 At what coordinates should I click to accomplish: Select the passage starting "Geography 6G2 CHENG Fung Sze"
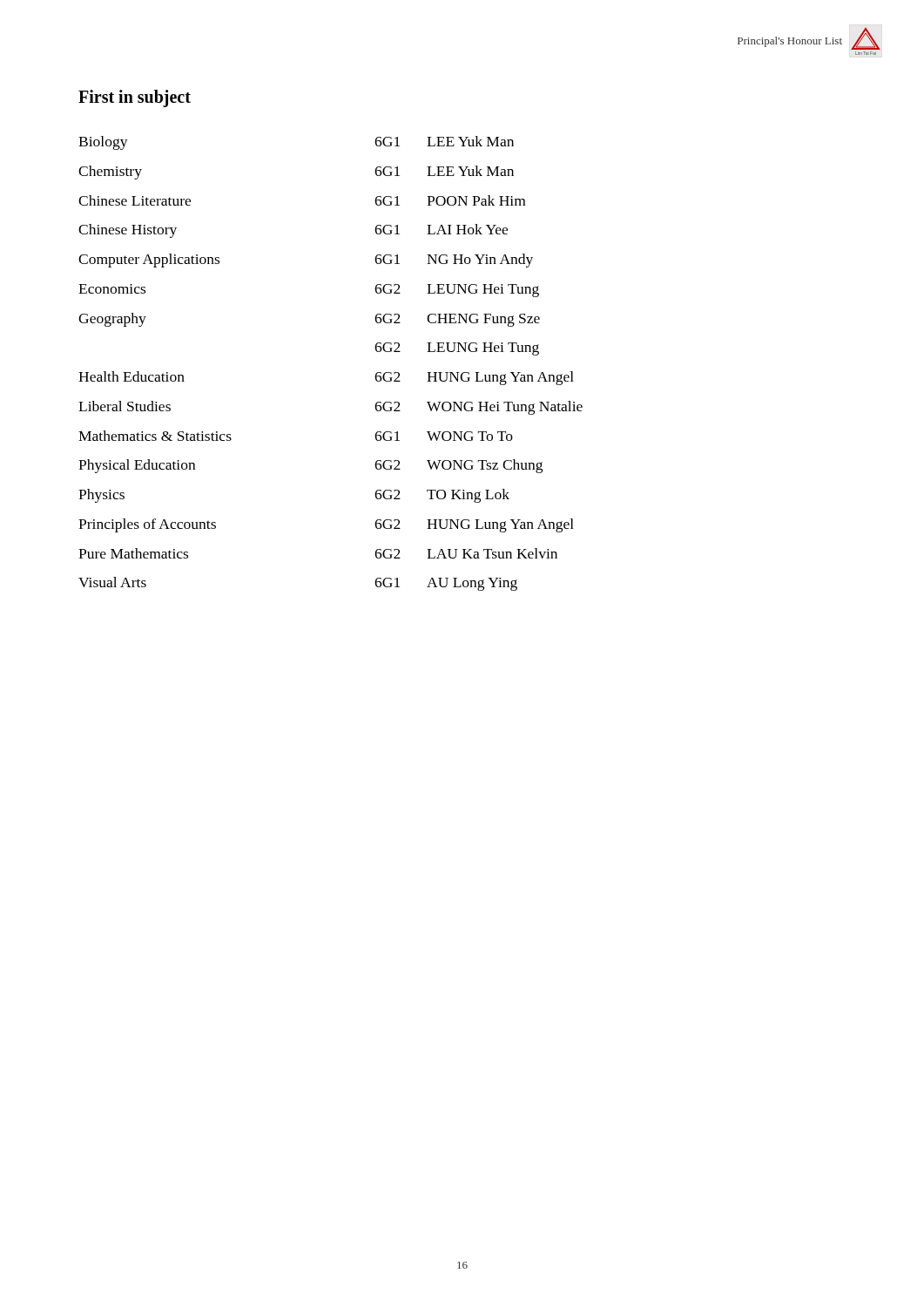114,319
